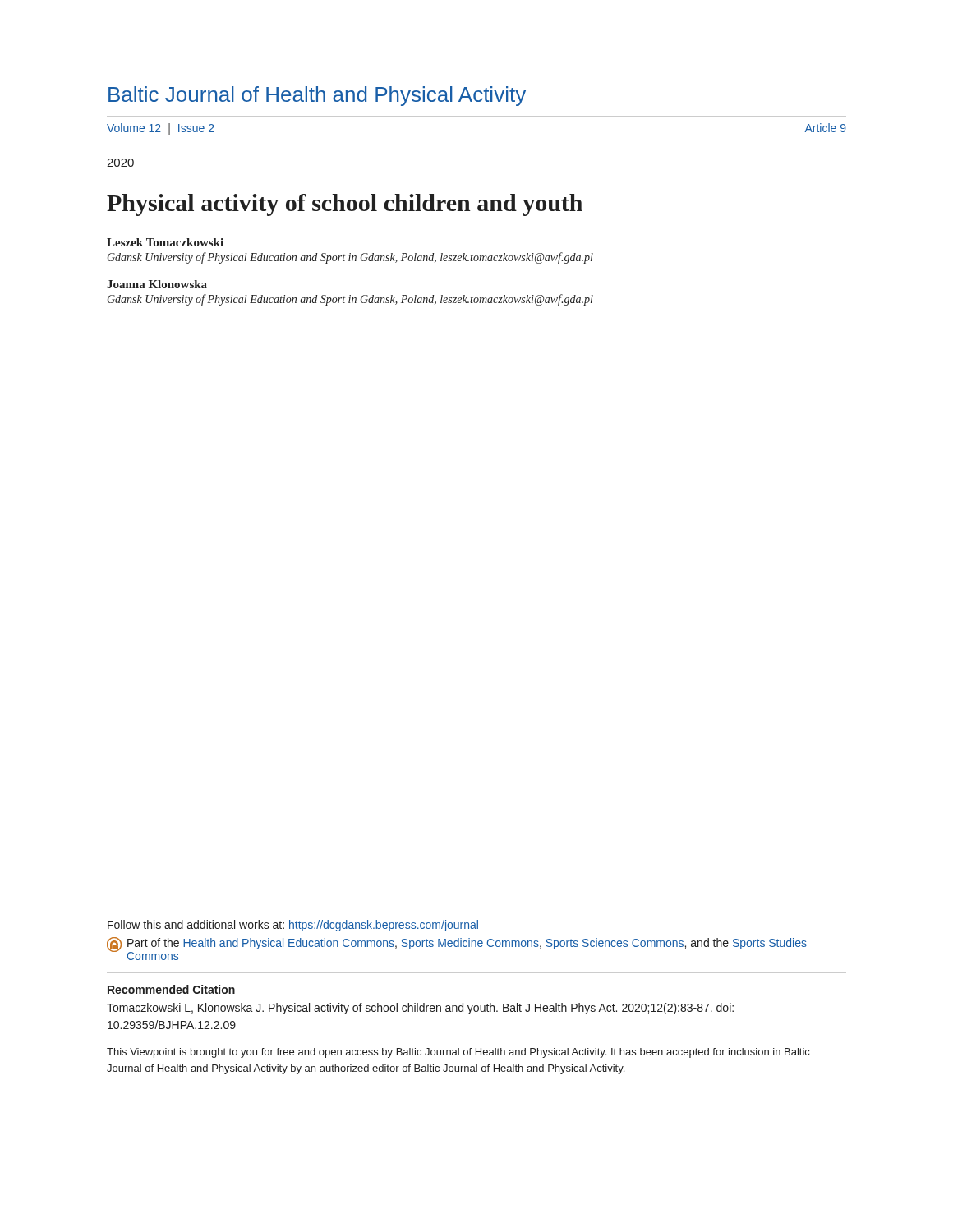953x1232 pixels.
Task: Select the passage starting "Baltic Journal of Health and Physical"
Action: [x=316, y=95]
